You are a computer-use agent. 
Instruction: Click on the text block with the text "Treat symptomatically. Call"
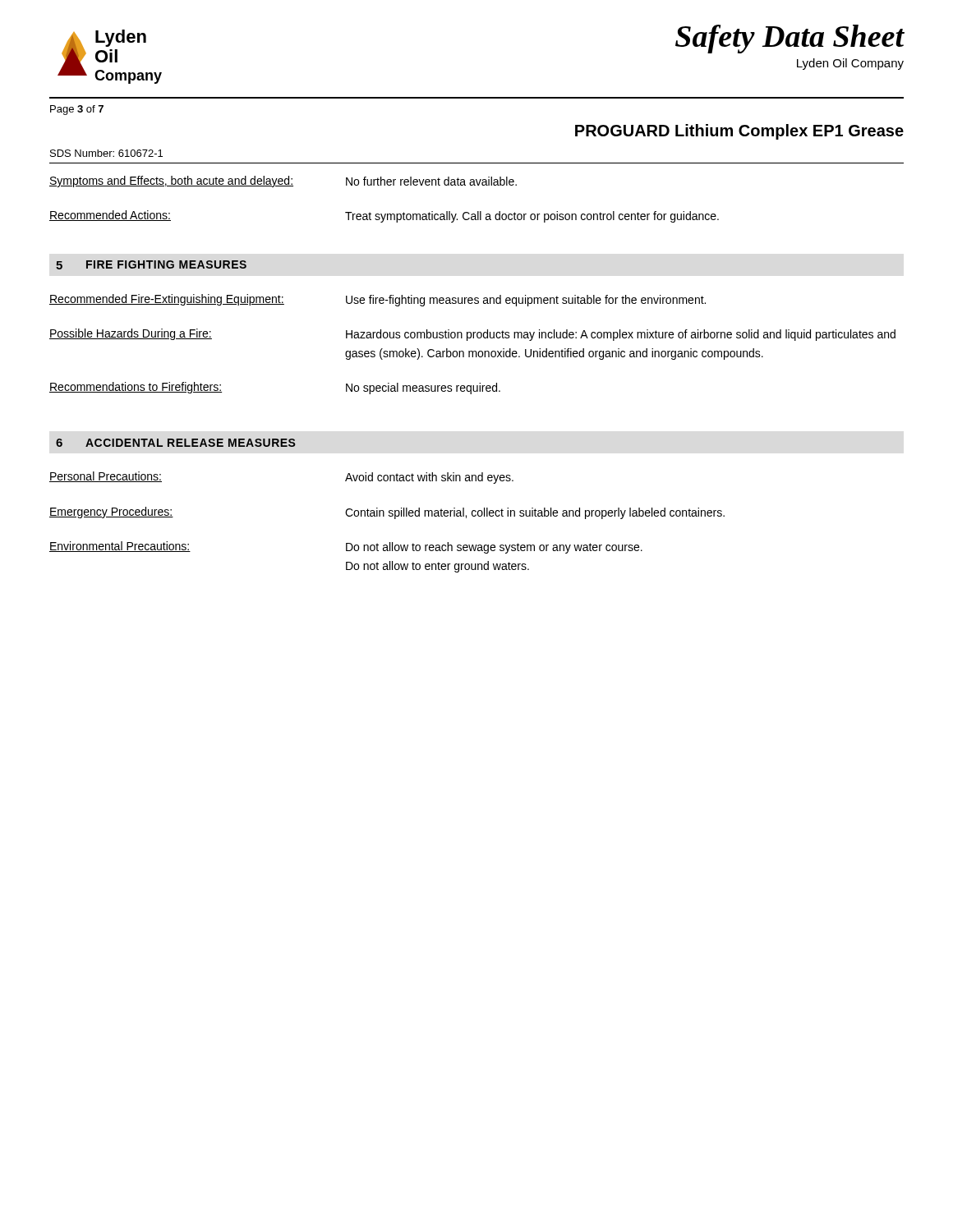click(x=532, y=216)
